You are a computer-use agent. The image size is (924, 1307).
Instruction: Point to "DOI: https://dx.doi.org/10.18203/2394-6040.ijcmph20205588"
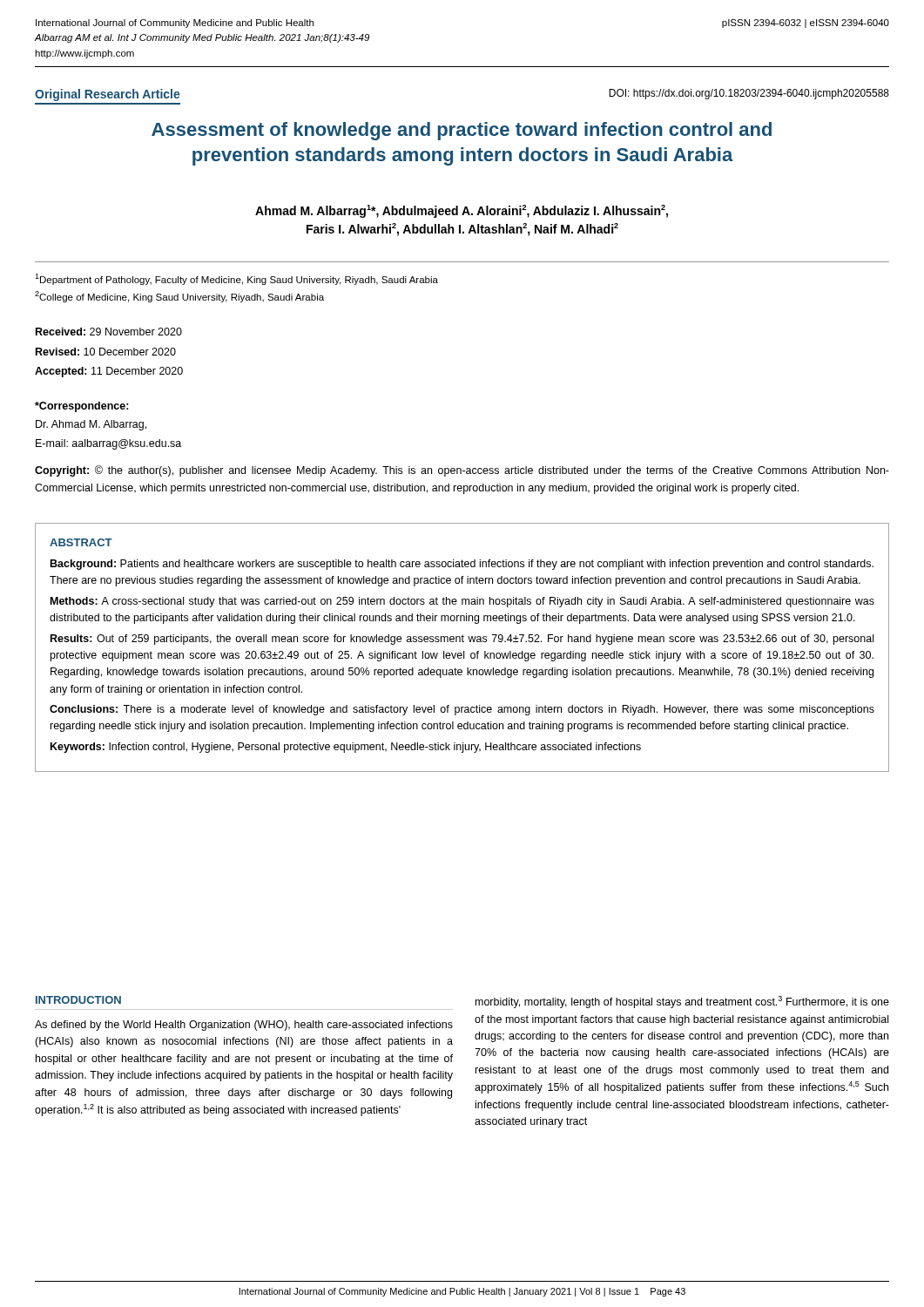coord(749,93)
